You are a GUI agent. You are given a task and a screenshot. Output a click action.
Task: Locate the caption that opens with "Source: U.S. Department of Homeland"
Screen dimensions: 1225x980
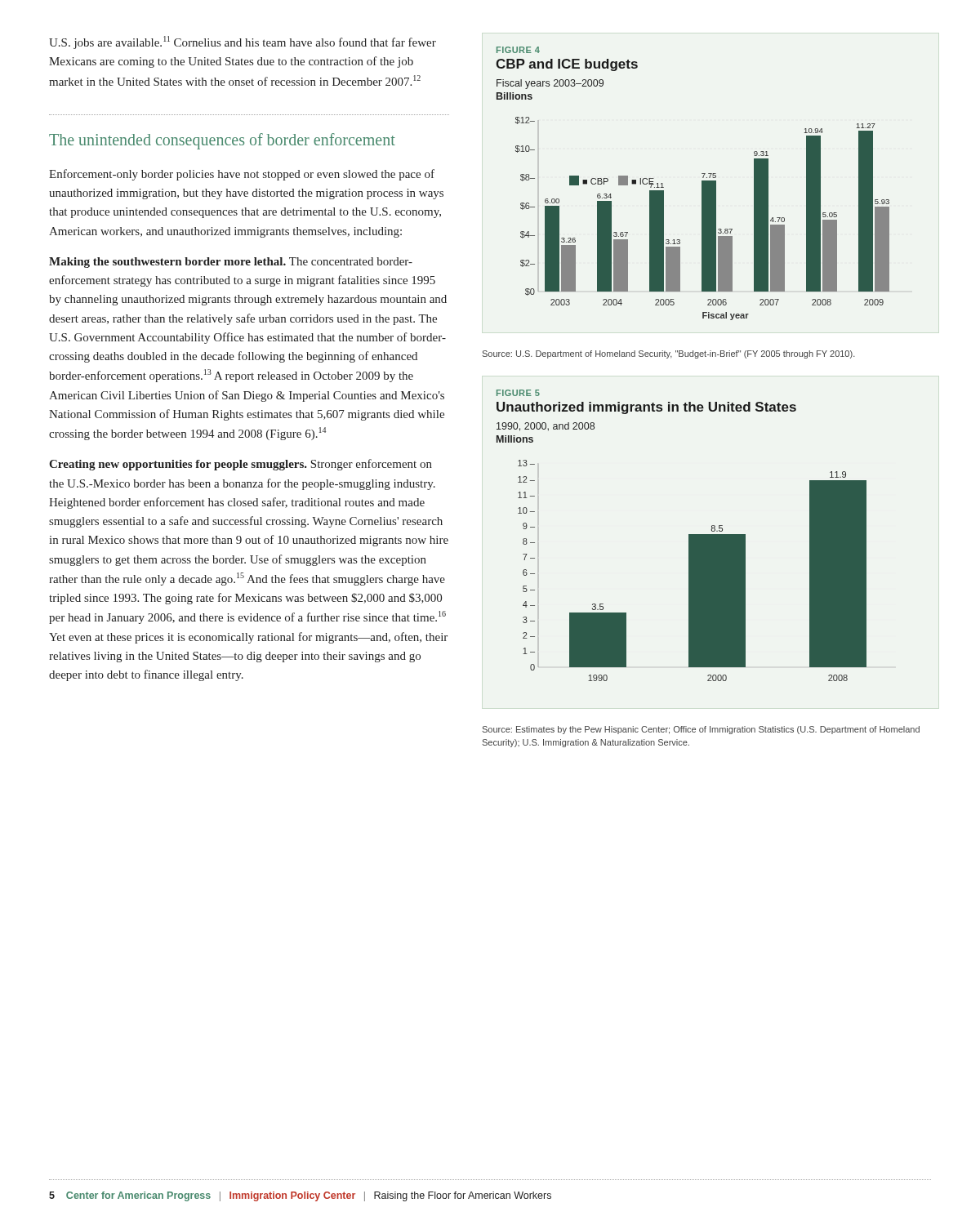point(710,355)
